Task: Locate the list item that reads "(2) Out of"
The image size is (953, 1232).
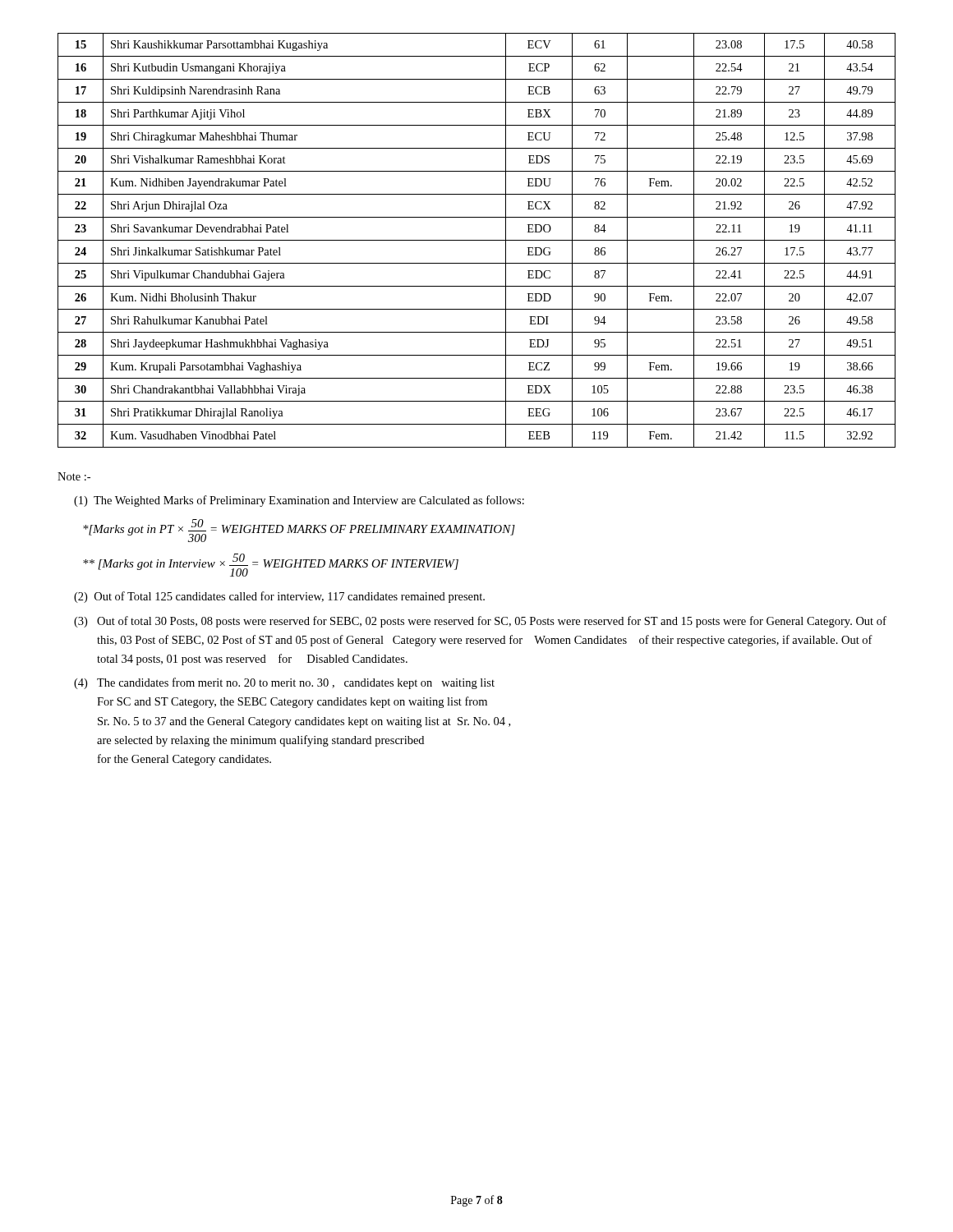Action: click(x=280, y=597)
